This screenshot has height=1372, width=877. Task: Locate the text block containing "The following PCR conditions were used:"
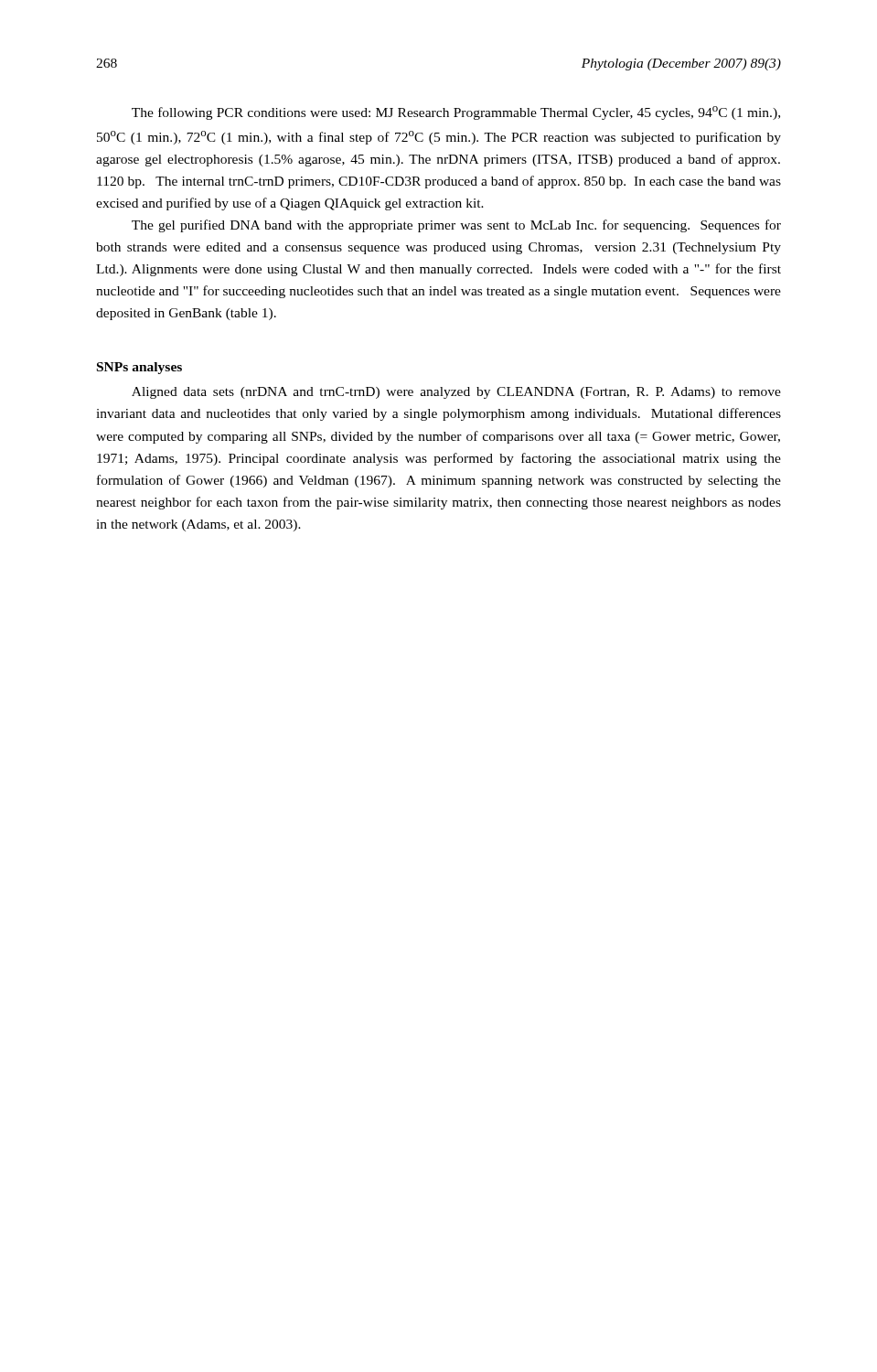tap(438, 157)
